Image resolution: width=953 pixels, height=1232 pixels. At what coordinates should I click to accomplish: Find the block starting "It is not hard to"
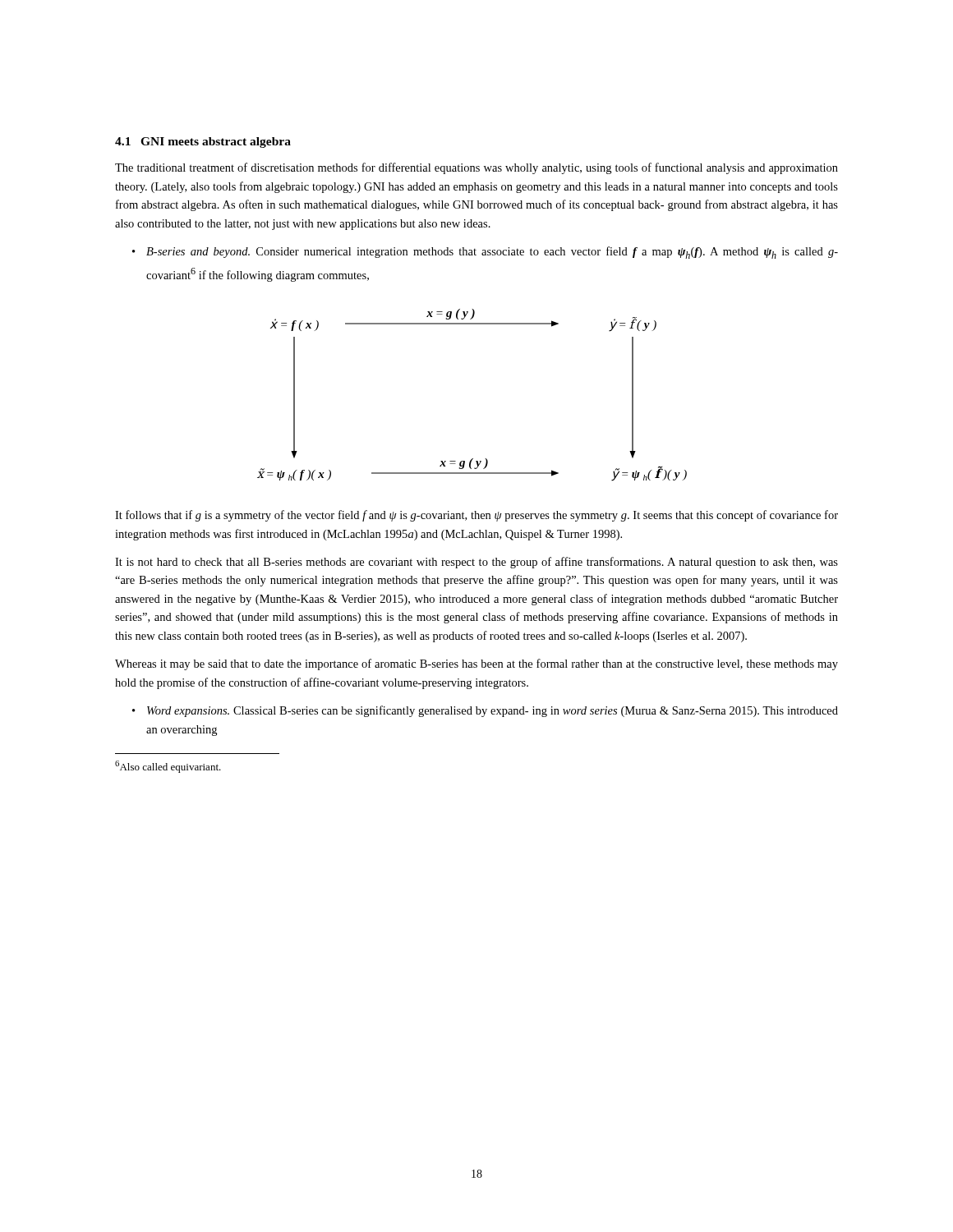[x=476, y=599]
